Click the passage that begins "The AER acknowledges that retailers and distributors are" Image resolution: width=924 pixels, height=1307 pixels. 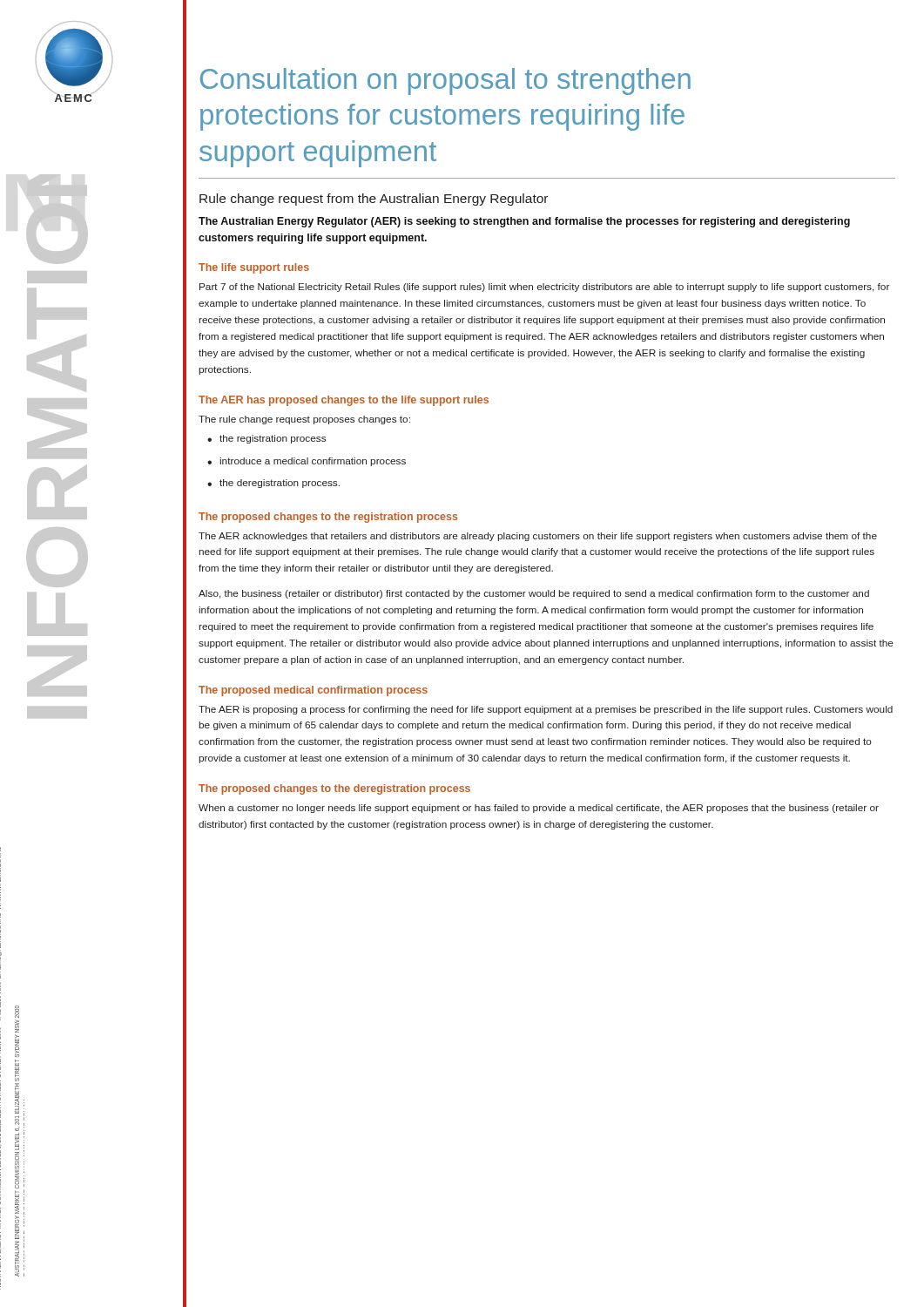(x=538, y=552)
